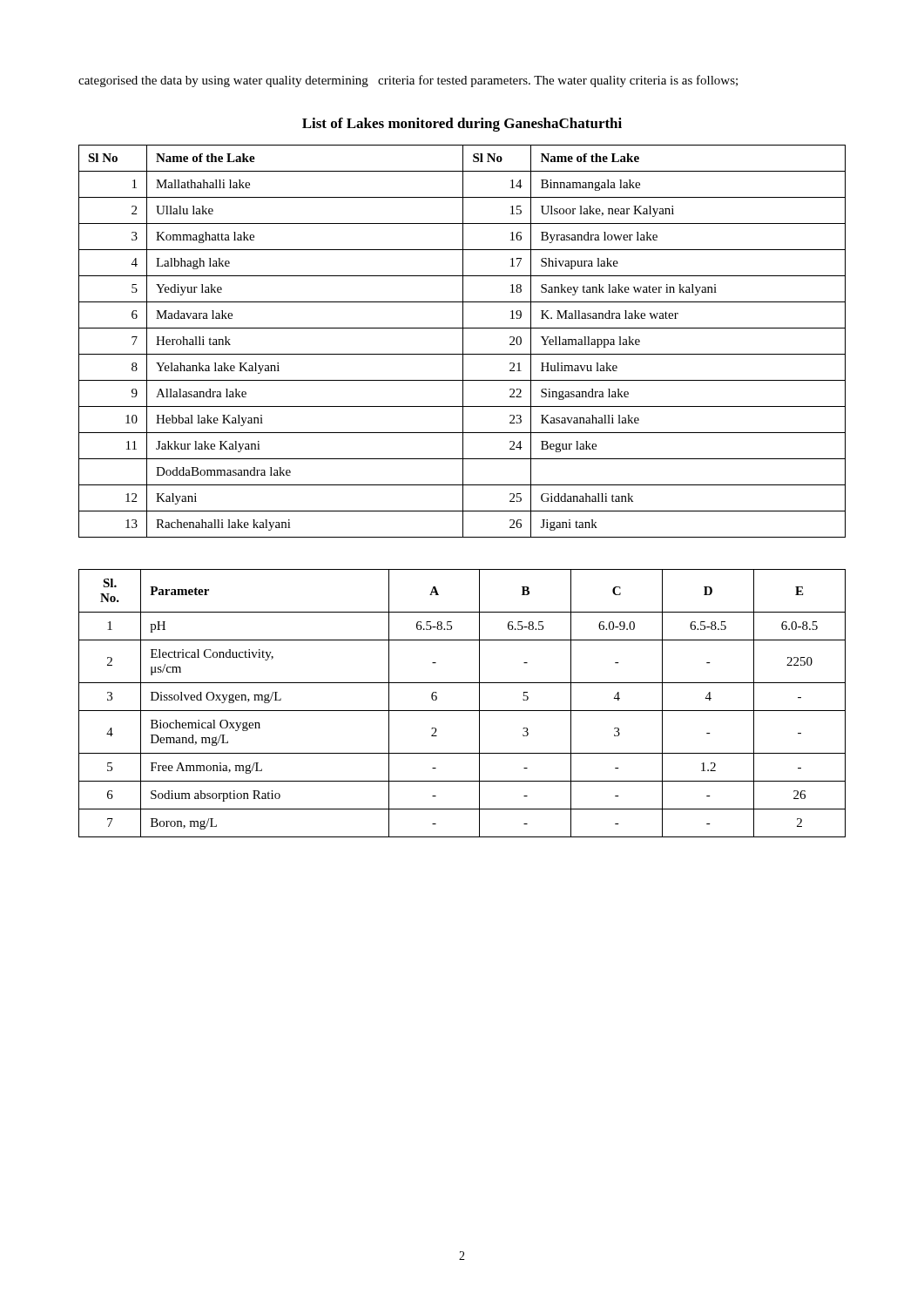The height and width of the screenshot is (1307, 924).
Task: Navigate to the text block starting "categorised the data by using water"
Action: [x=409, y=80]
